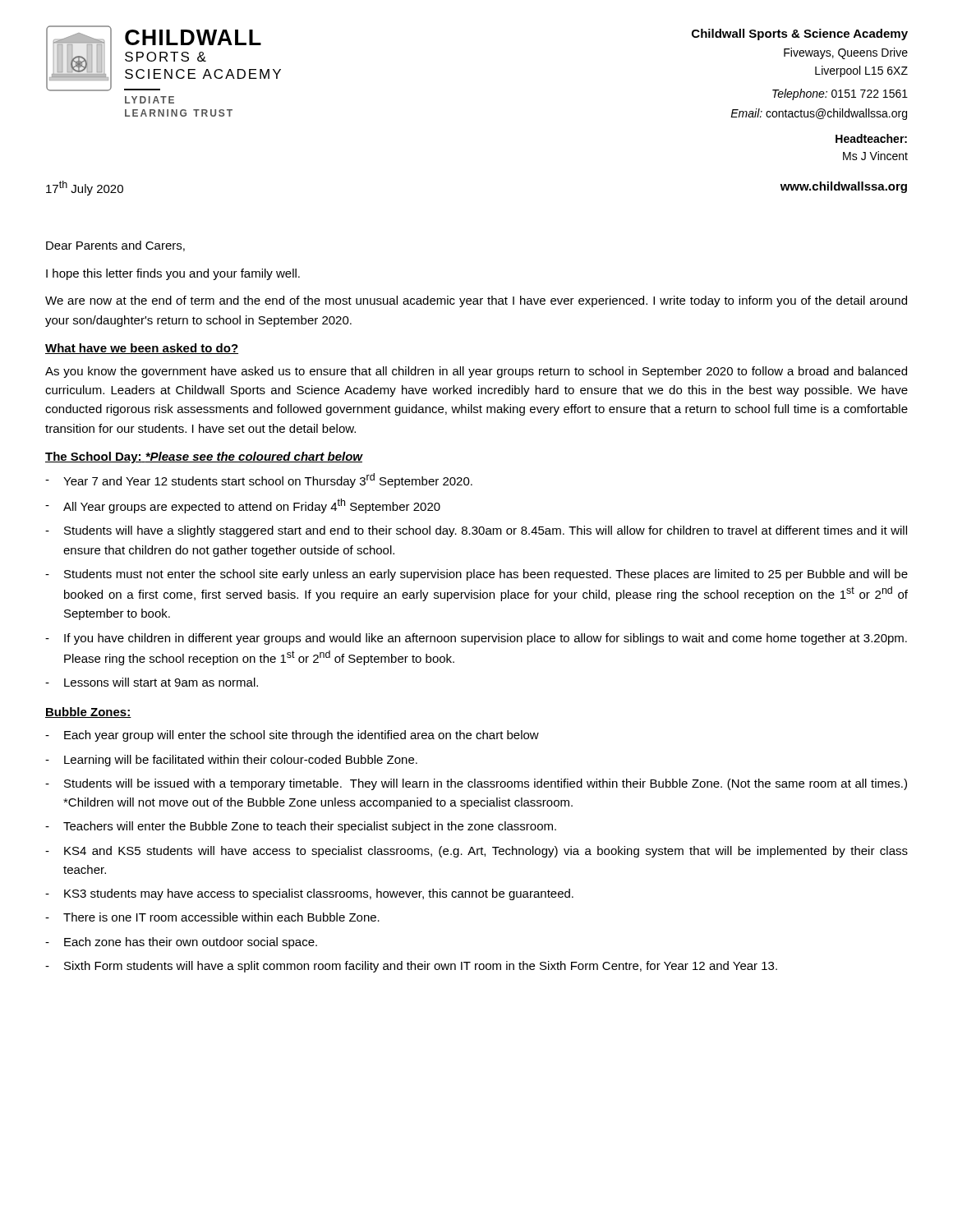Click on the text starting "We are now at the end"
The height and width of the screenshot is (1232, 953).
[476, 310]
